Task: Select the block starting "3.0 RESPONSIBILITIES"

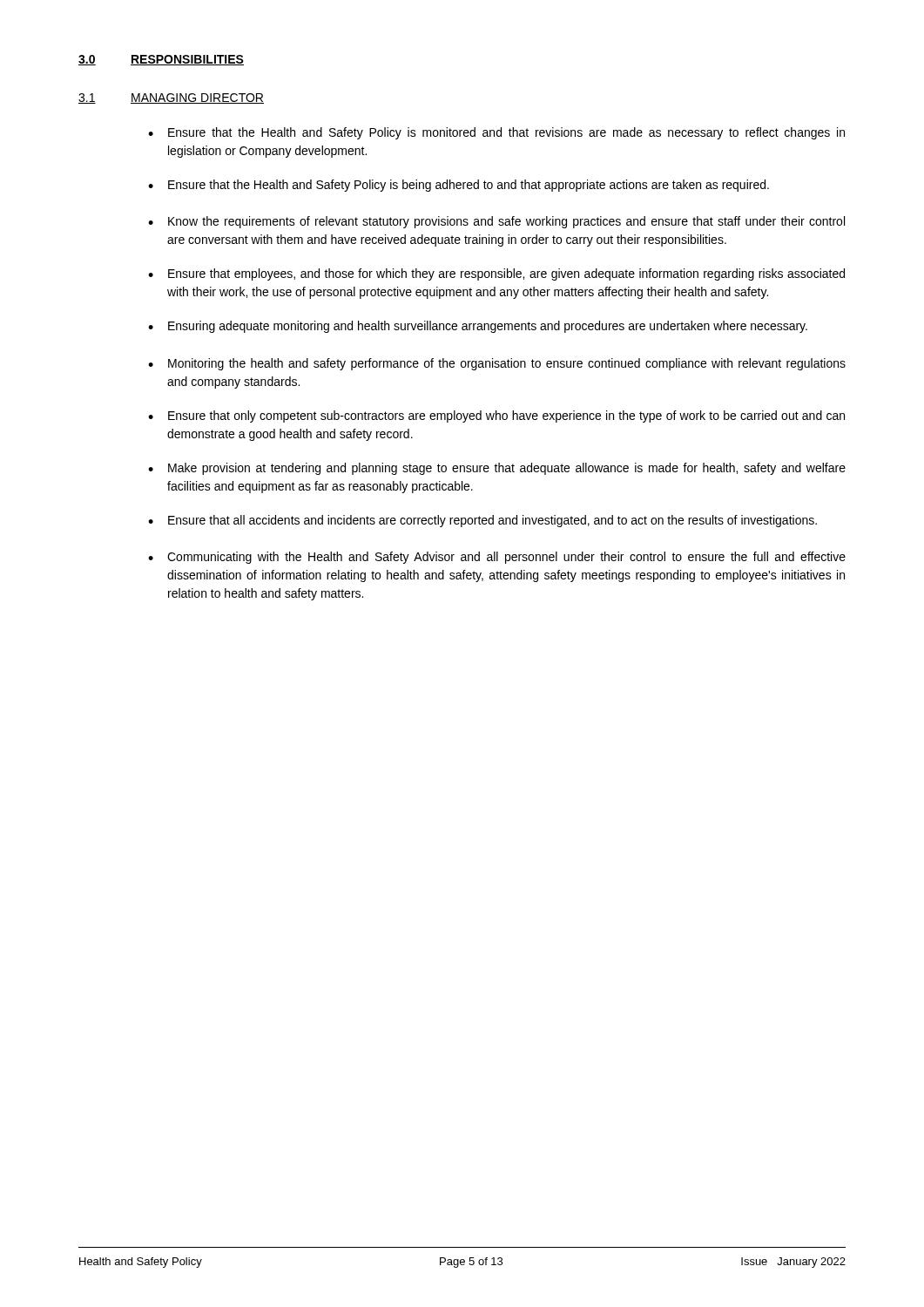Action: [x=161, y=59]
